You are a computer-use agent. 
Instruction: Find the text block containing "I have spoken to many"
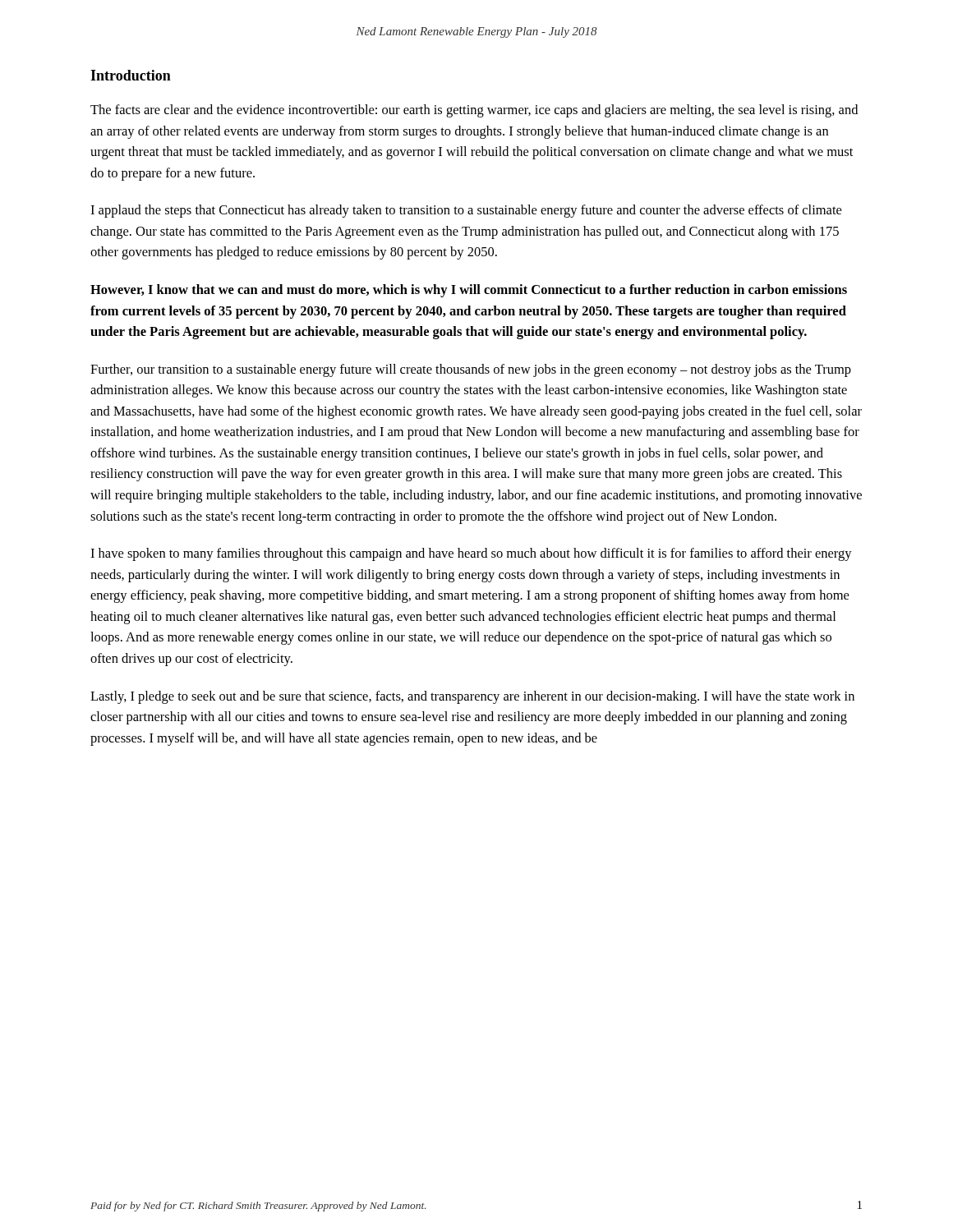471,606
